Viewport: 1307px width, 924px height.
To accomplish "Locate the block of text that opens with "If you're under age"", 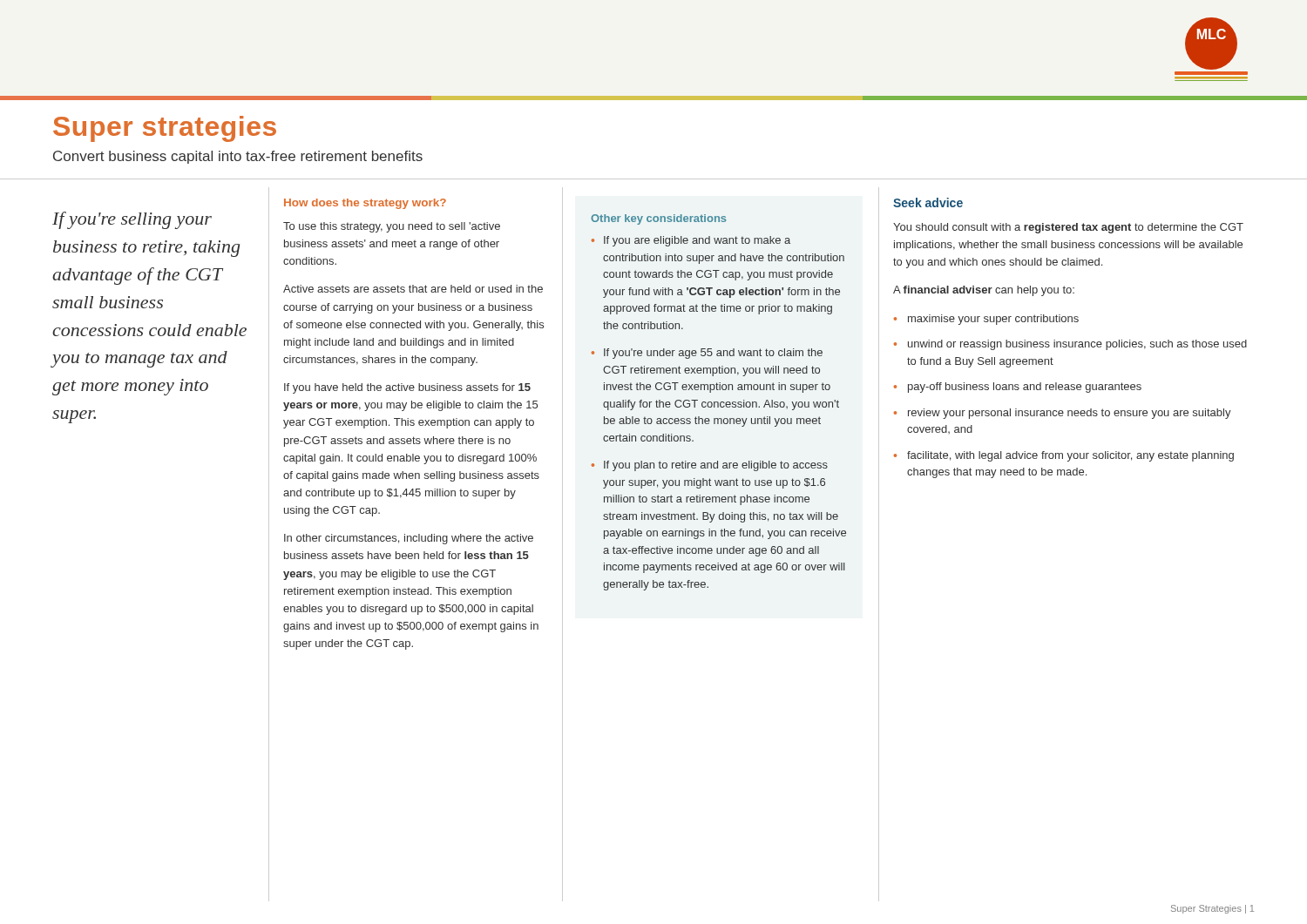I will (x=721, y=395).
